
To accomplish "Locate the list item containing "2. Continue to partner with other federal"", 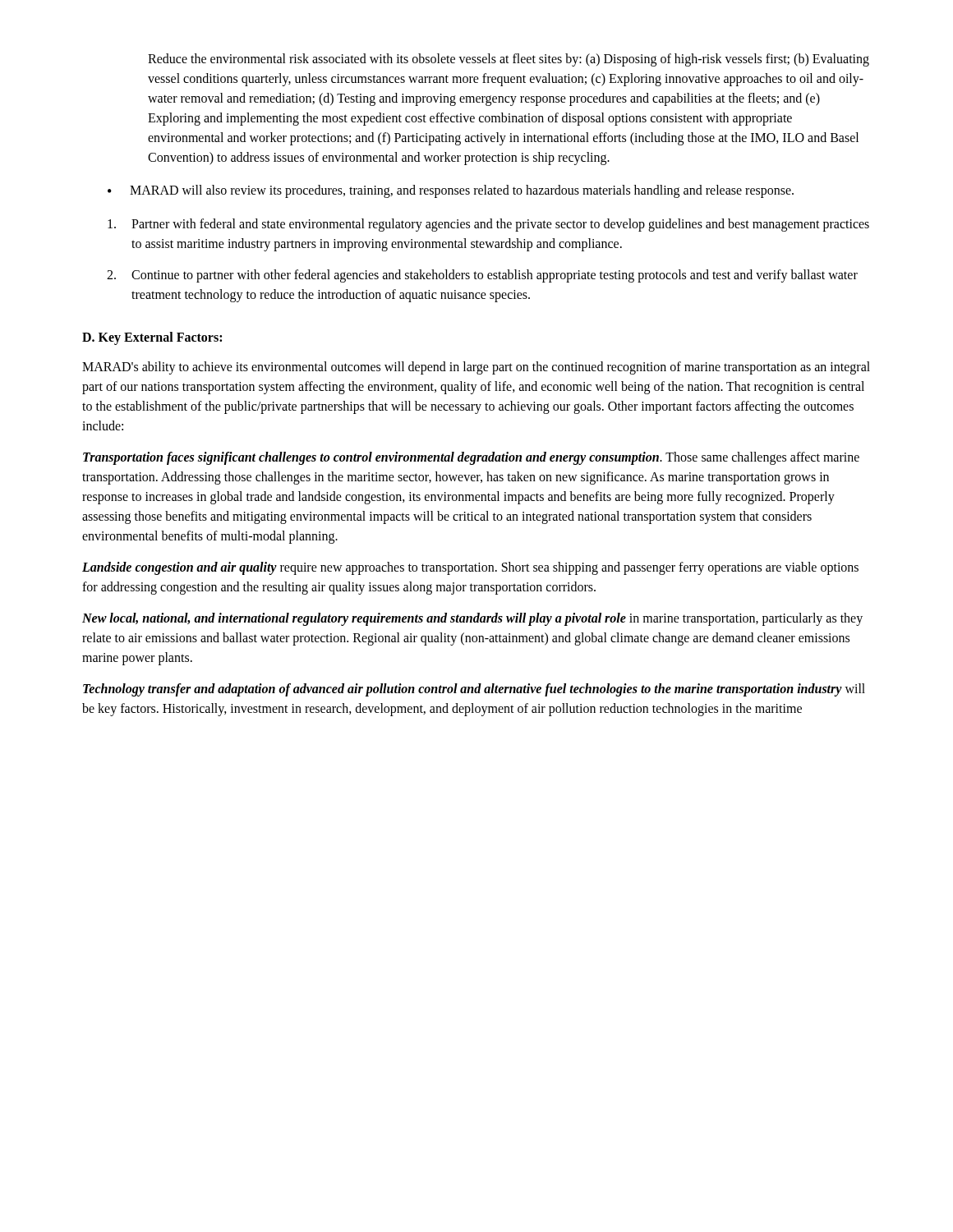I will point(489,285).
